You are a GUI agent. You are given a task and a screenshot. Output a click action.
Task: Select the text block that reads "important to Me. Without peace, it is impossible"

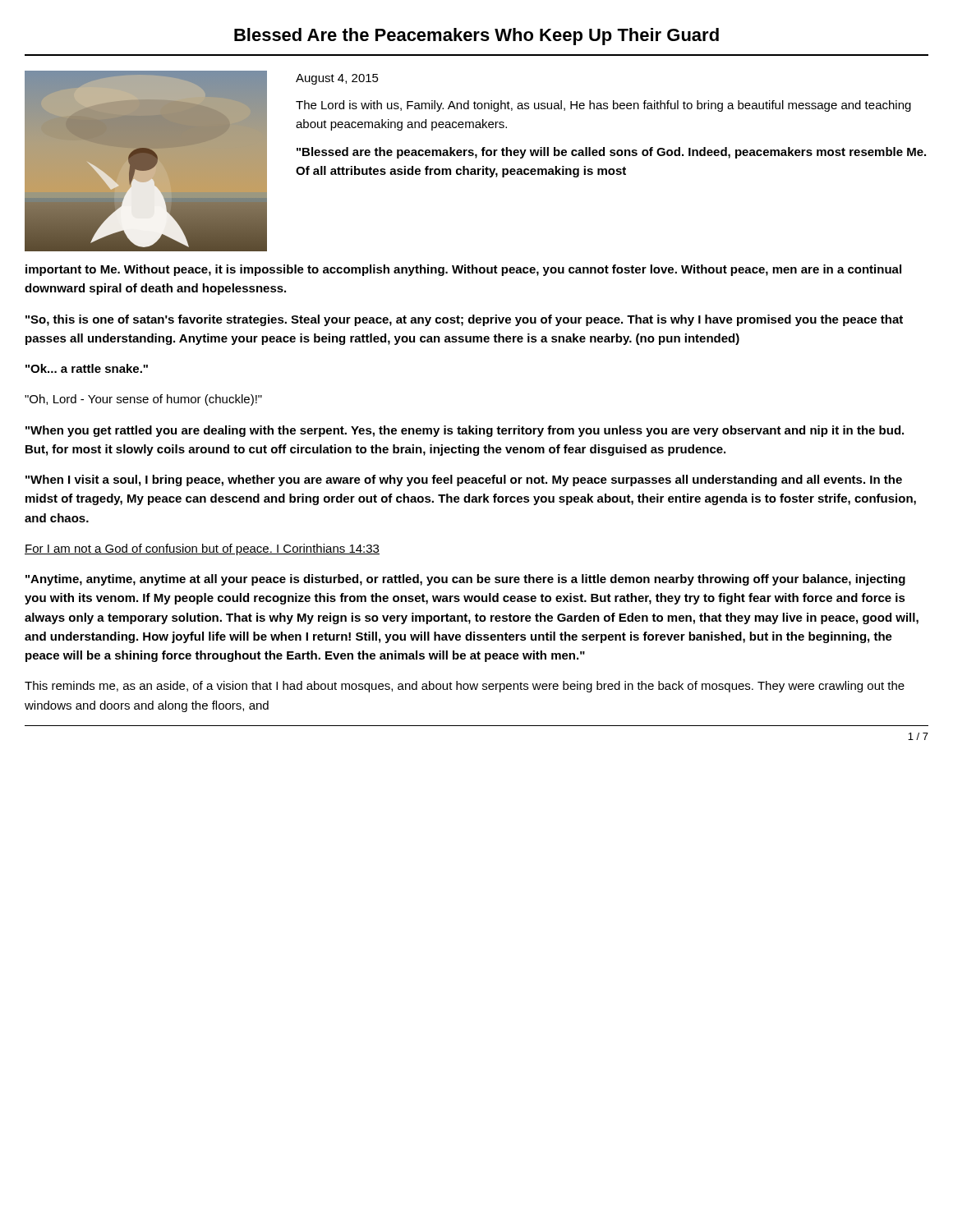pyautogui.click(x=463, y=279)
